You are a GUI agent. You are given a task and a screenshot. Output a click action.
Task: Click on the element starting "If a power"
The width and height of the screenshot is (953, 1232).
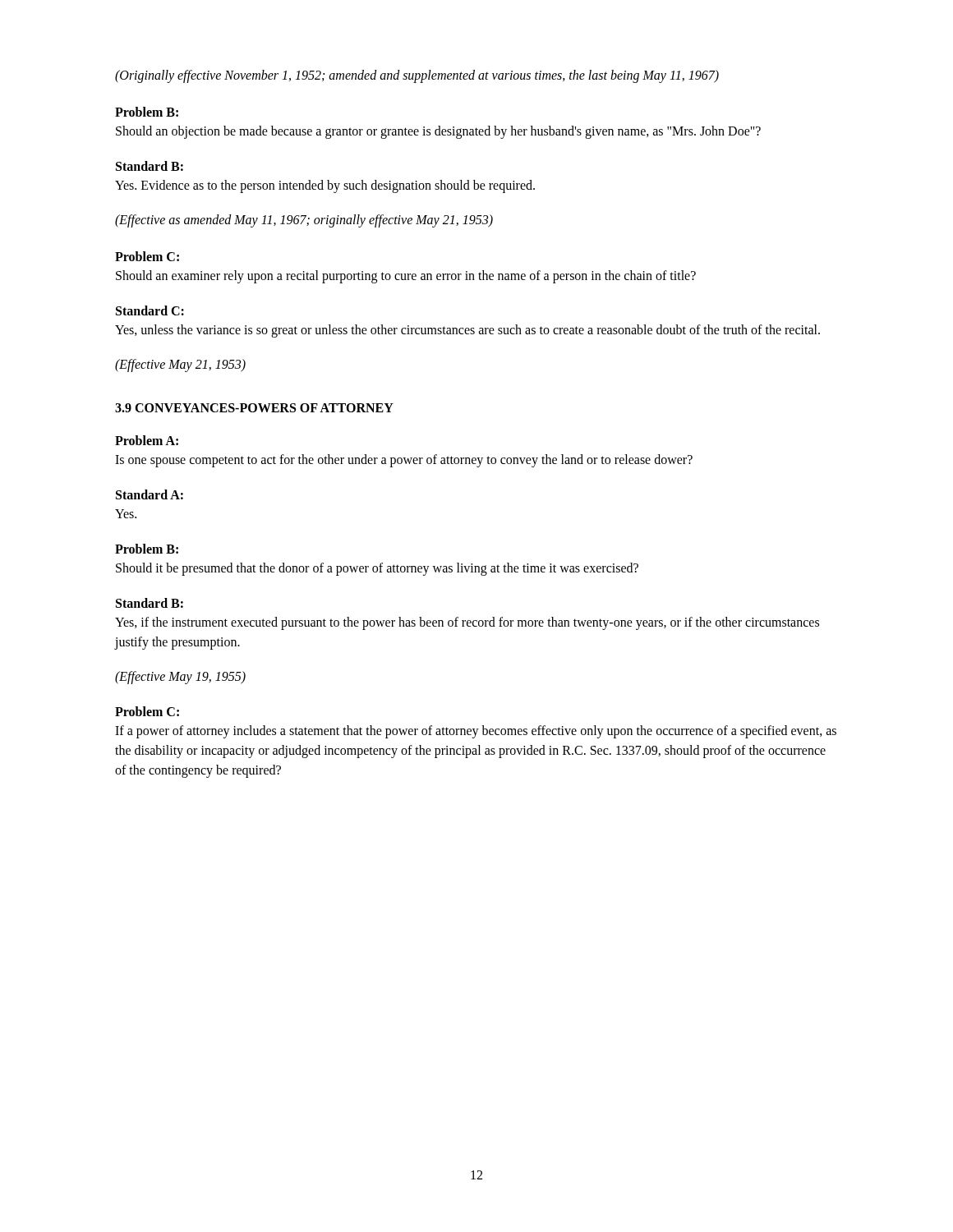click(x=476, y=751)
